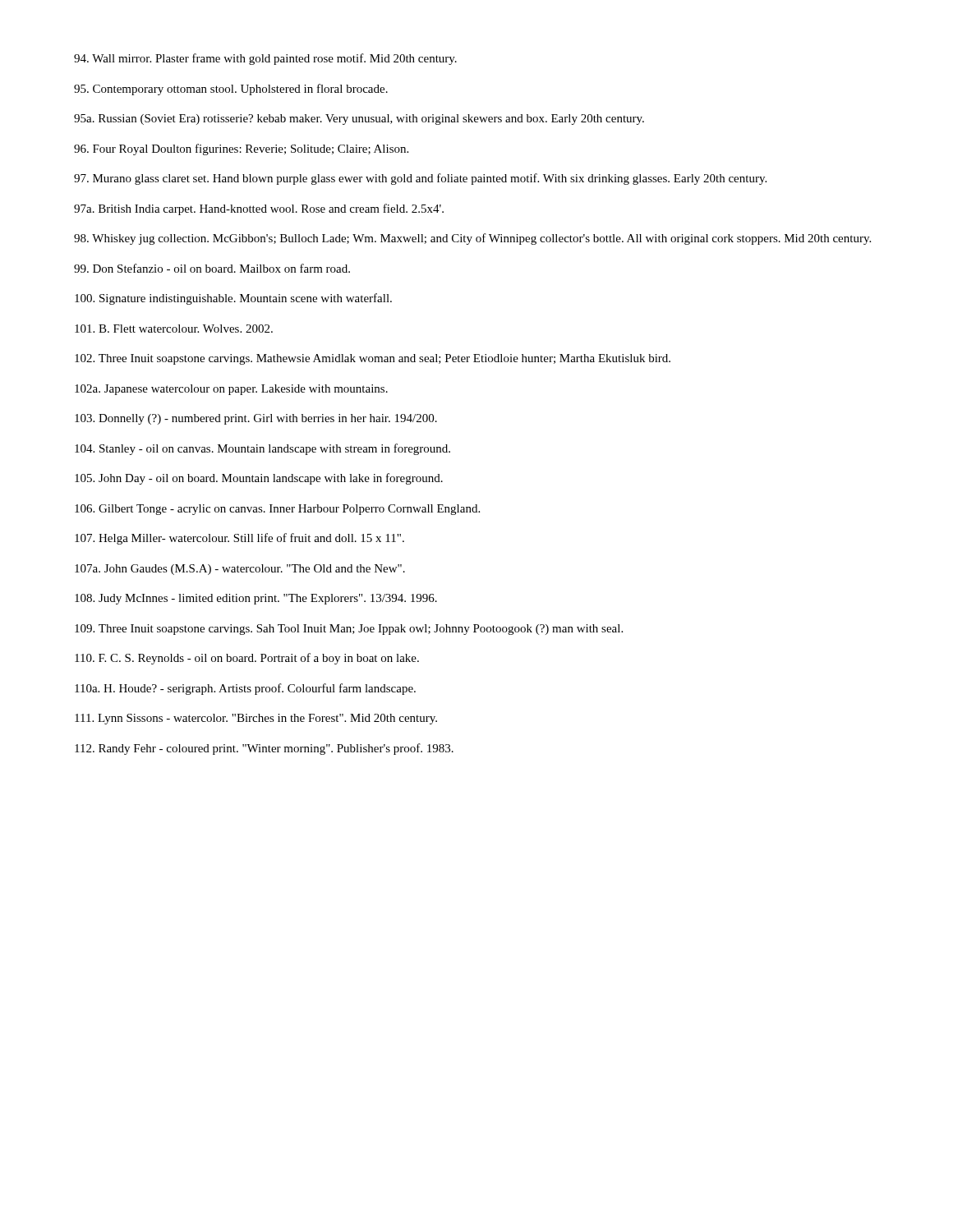The height and width of the screenshot is (1232, 953).
Task: Point to the block starting "97a. British India carpet. Hand-knotted wool. Rose and"
Action: point(259,208)
